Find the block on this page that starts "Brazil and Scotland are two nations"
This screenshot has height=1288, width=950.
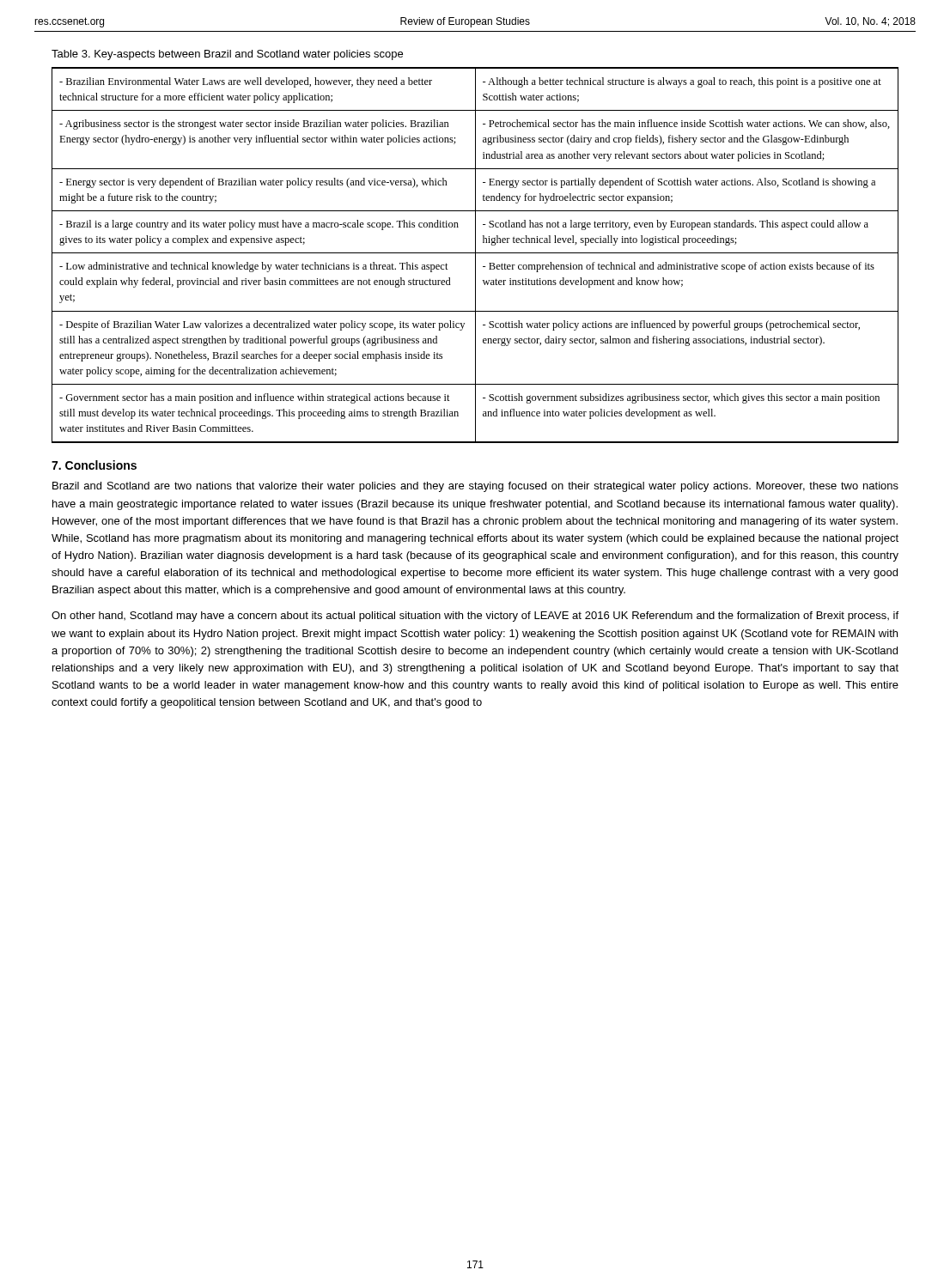[475, 538]
